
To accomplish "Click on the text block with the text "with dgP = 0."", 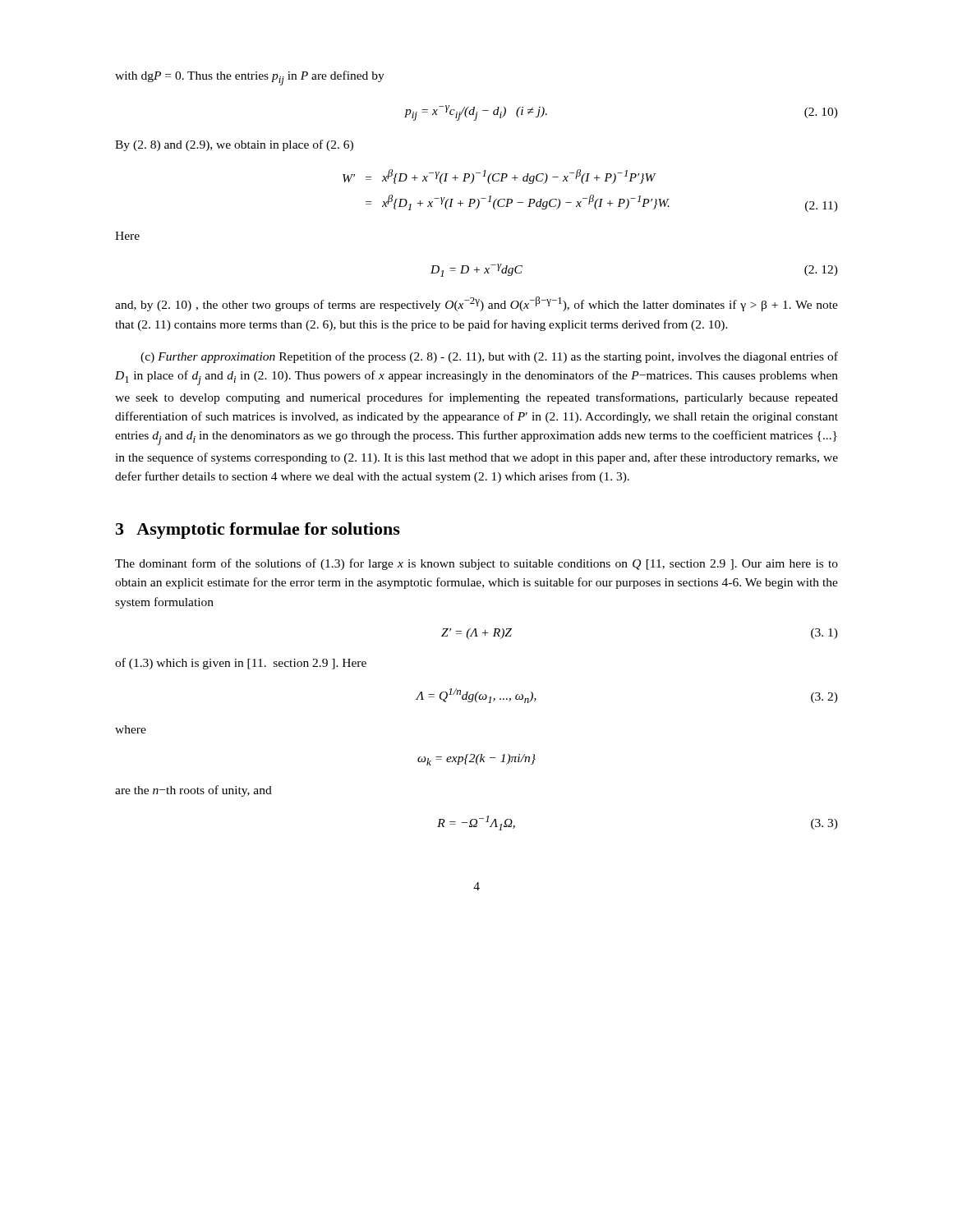I will tap(250, 78).
